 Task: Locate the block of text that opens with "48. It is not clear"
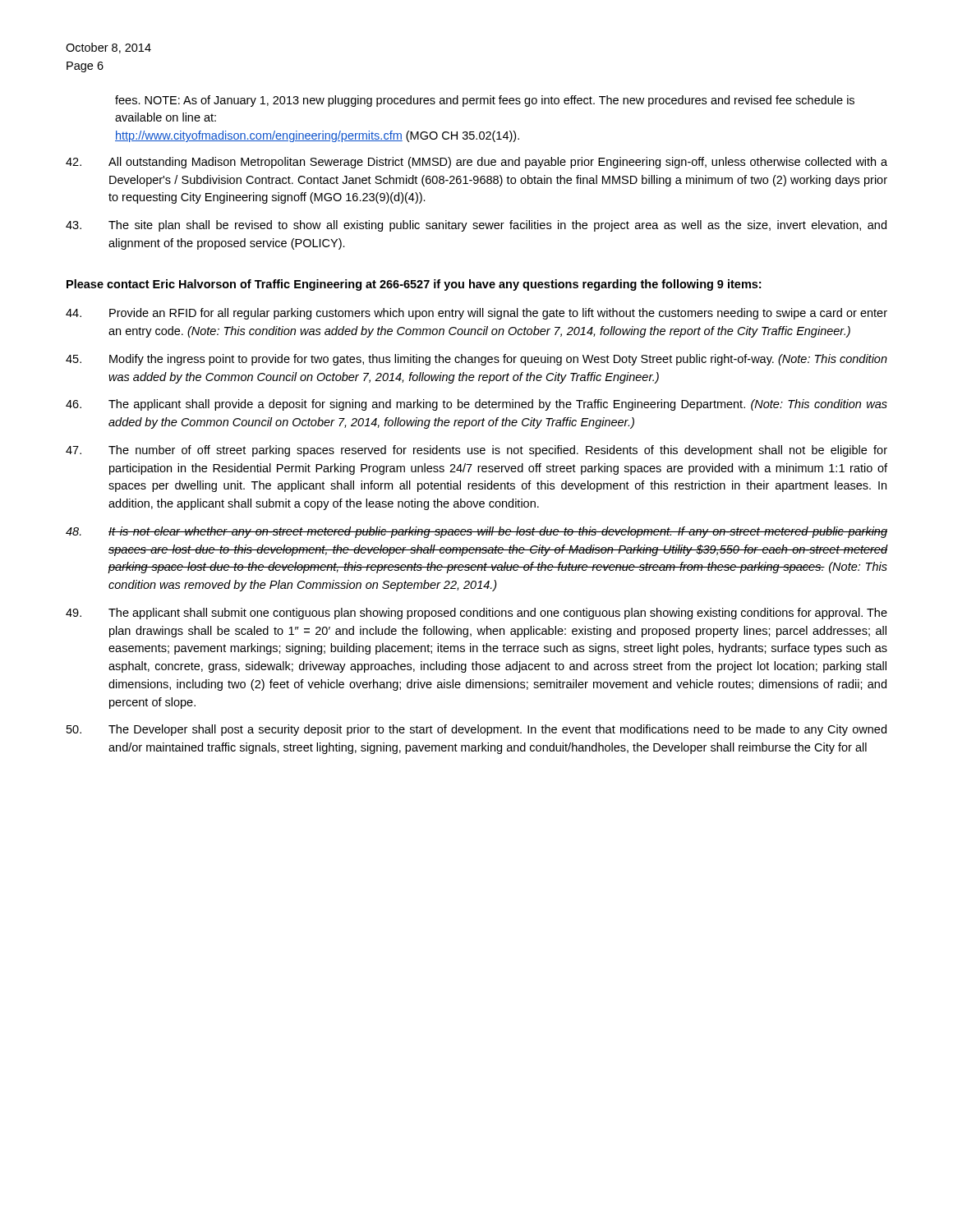[x=476, y=559]
